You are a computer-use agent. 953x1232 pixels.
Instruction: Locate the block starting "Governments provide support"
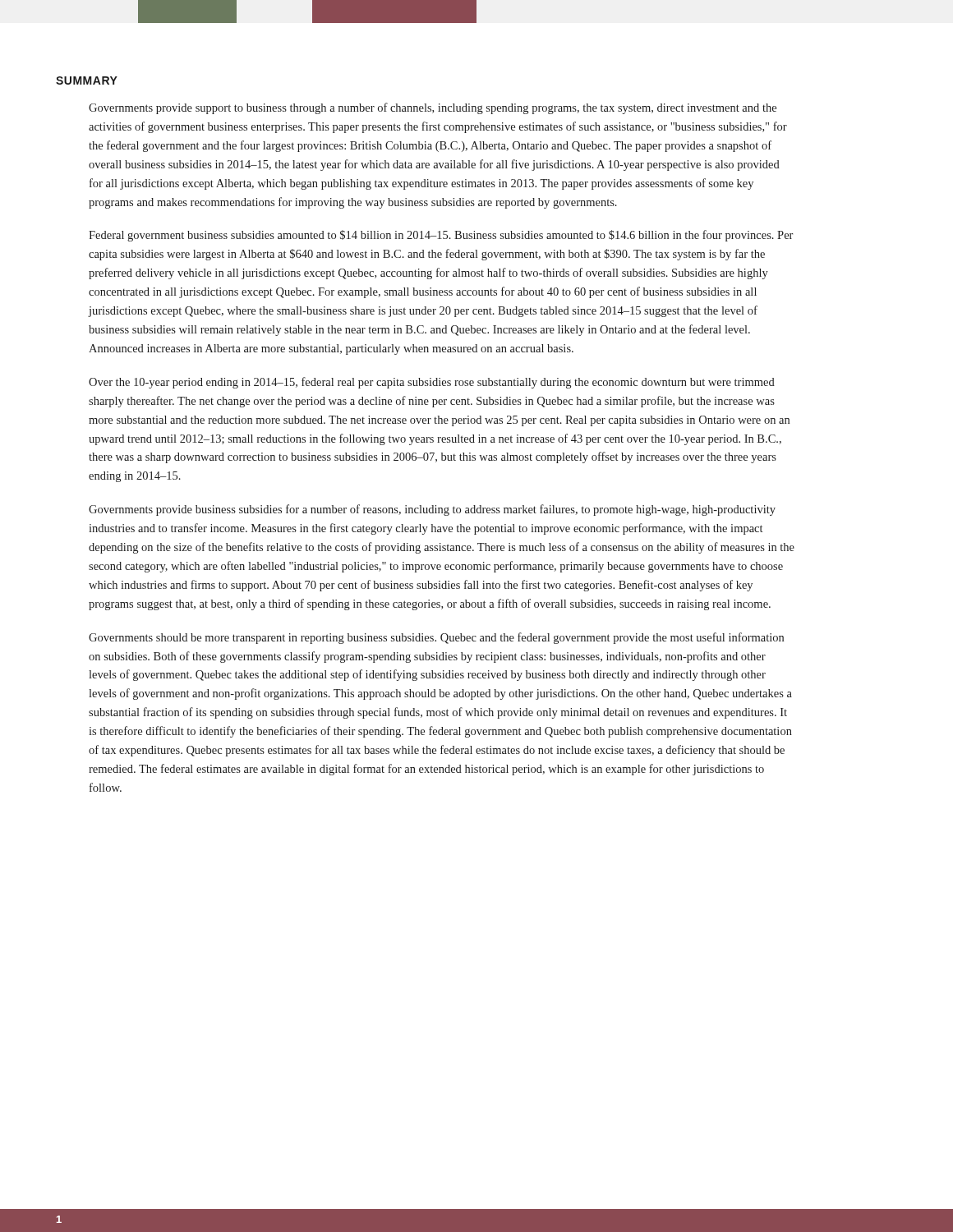coord(438,155)
